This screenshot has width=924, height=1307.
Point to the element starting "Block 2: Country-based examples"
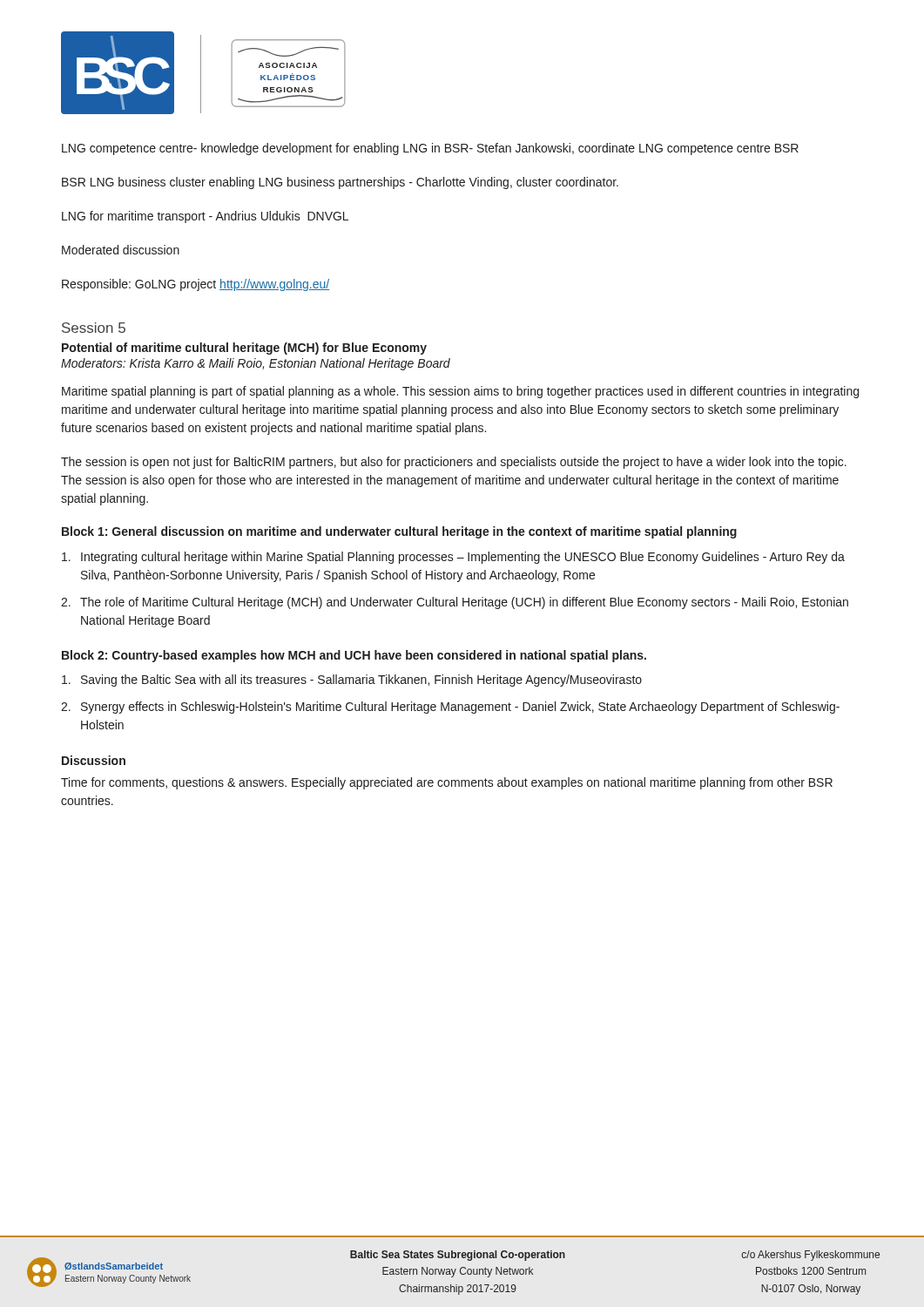pos(354,655)
